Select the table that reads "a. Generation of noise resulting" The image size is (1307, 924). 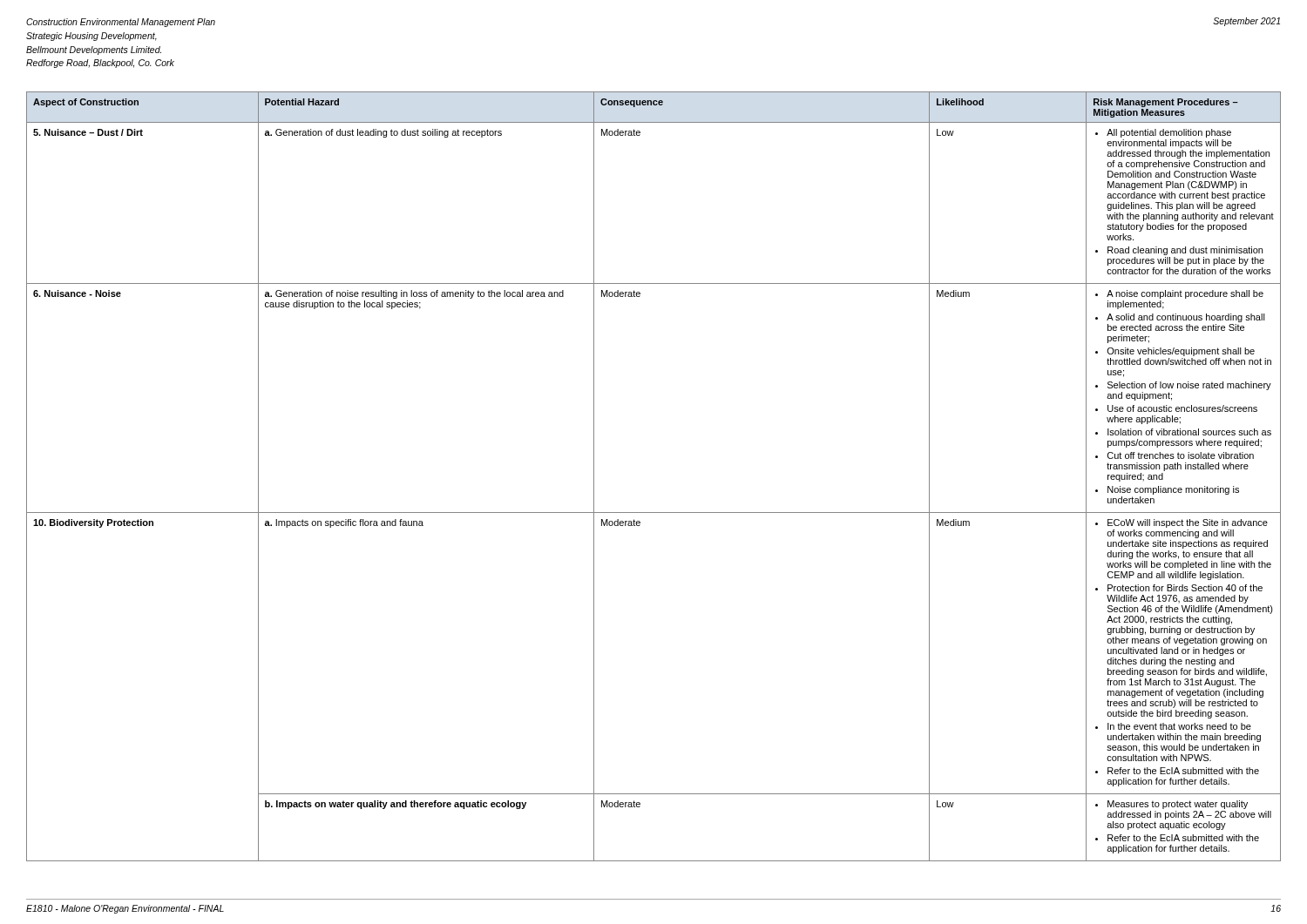click(x=654, y=476)
